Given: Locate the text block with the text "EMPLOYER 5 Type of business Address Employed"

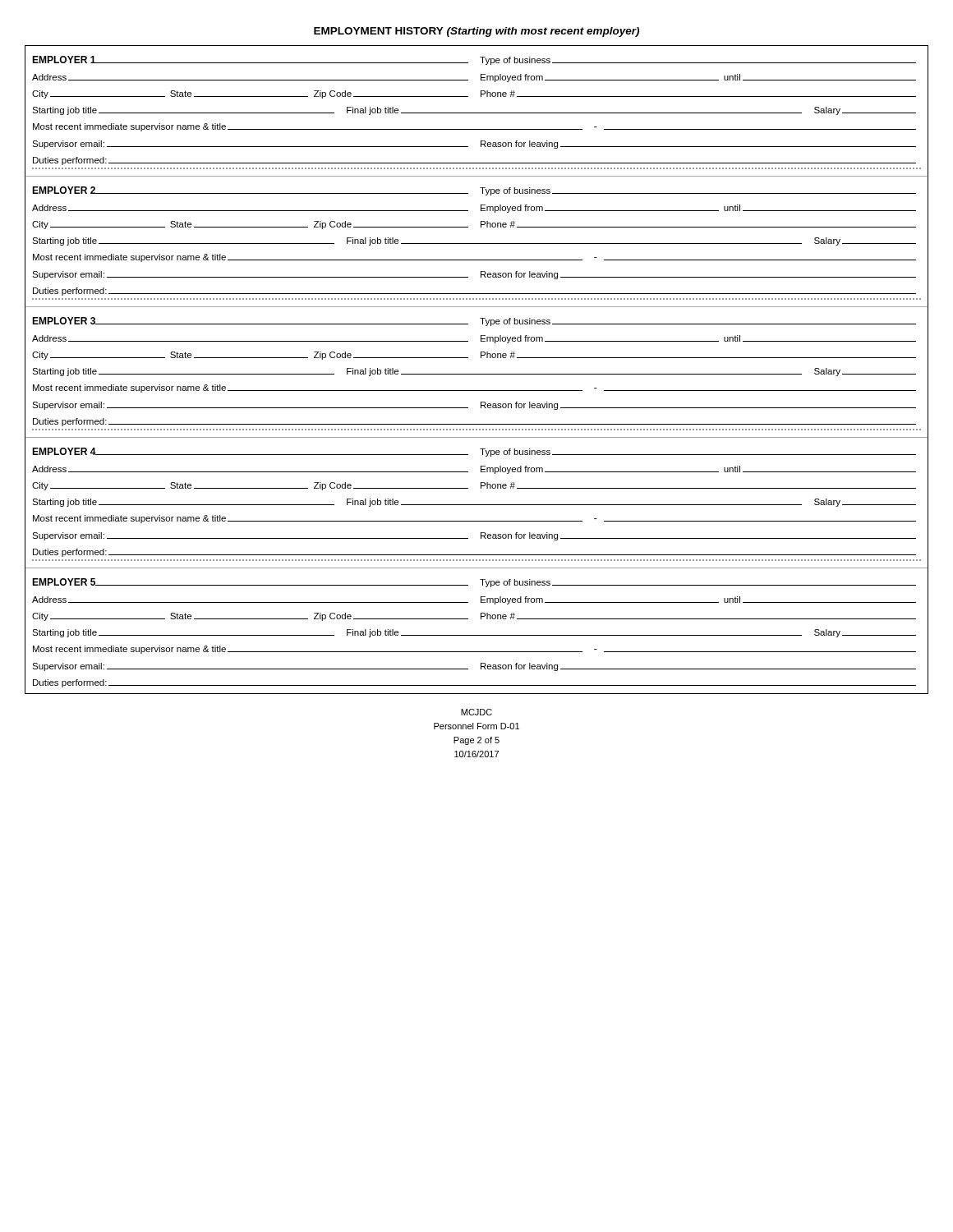Looking at the screenshot, I should point(476,630).
